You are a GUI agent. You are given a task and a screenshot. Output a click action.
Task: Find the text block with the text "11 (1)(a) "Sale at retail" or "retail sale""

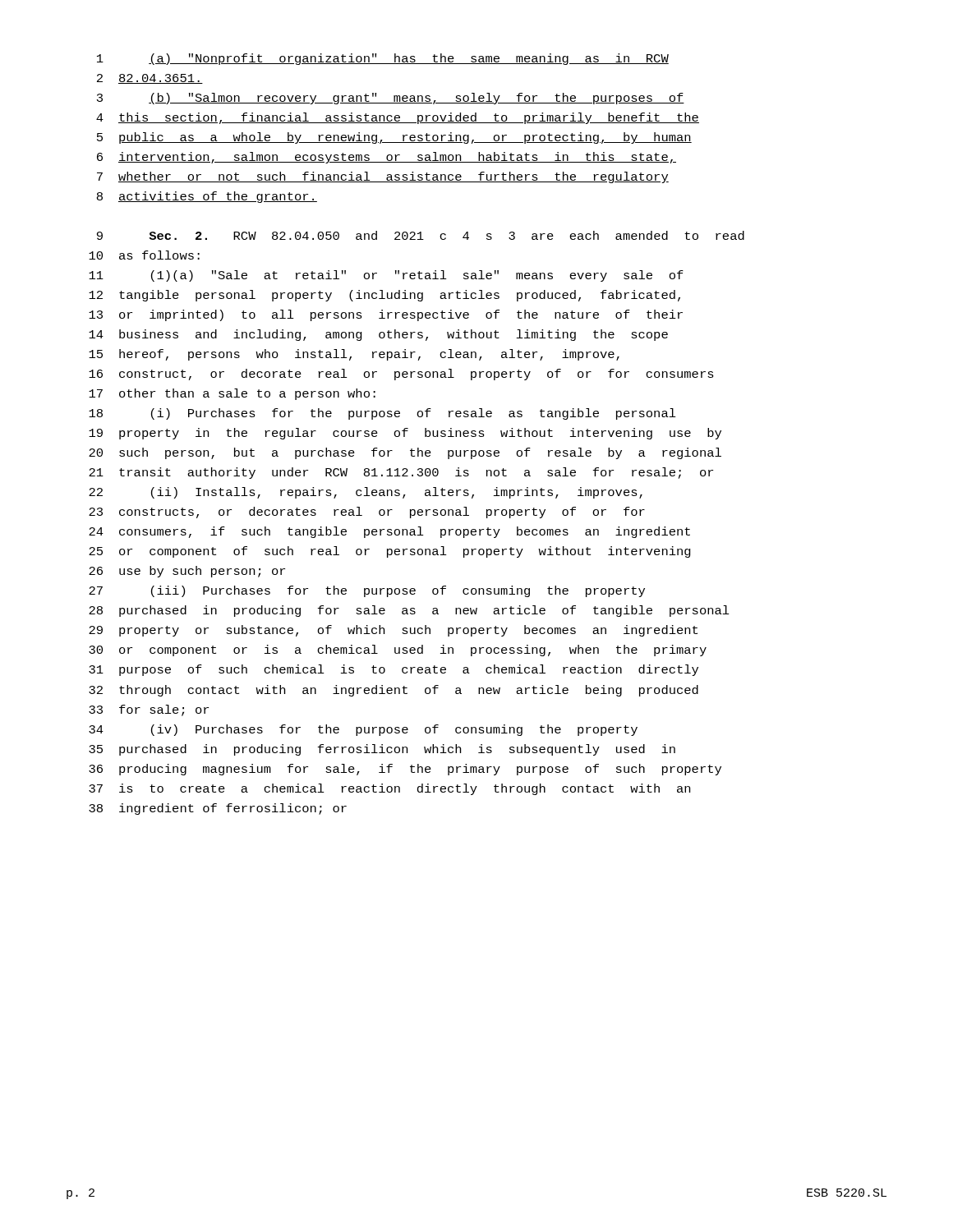[x=476, y=335]
